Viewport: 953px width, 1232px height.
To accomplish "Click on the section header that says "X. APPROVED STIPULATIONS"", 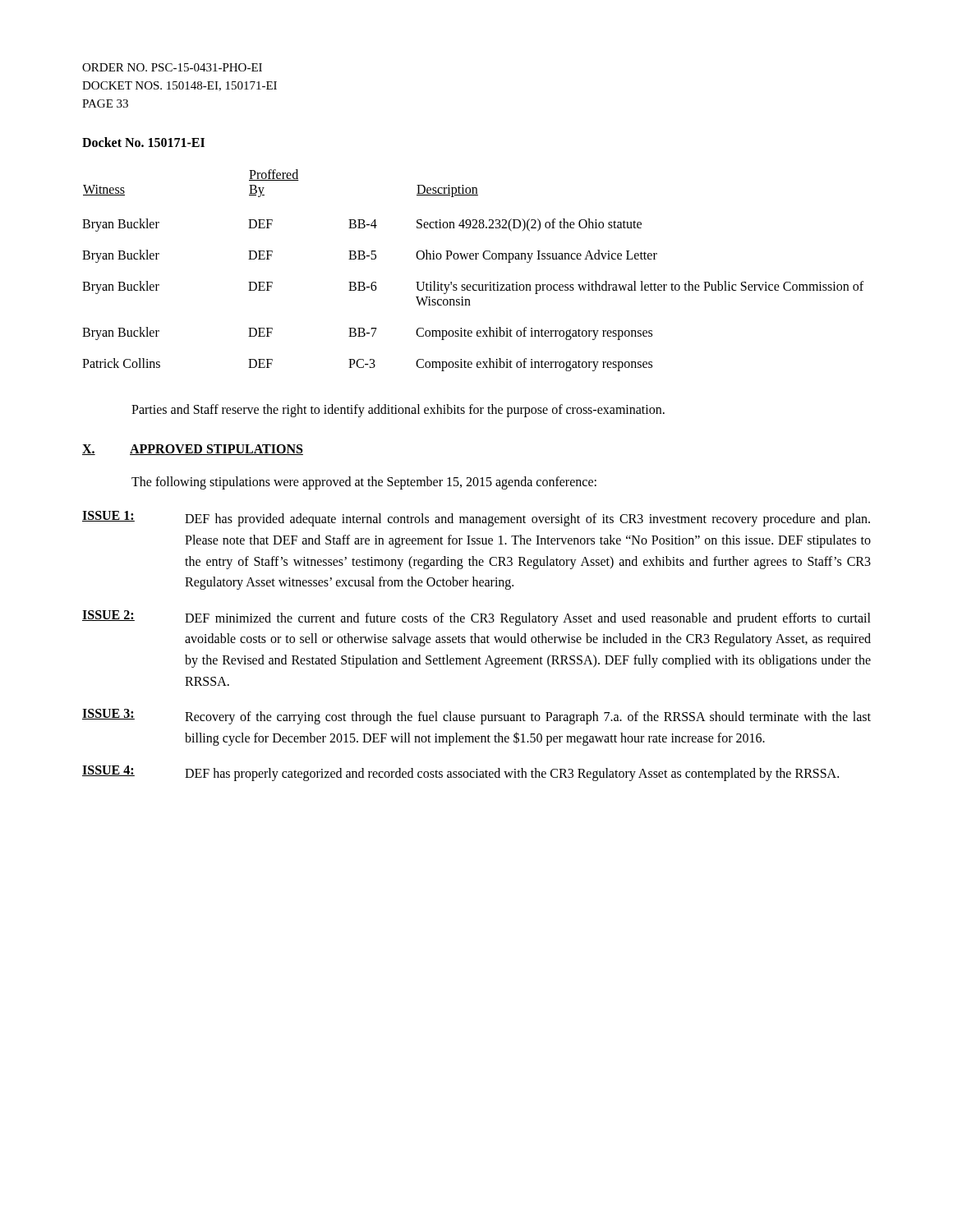I will pyautogui.click(x=193, y=449).
